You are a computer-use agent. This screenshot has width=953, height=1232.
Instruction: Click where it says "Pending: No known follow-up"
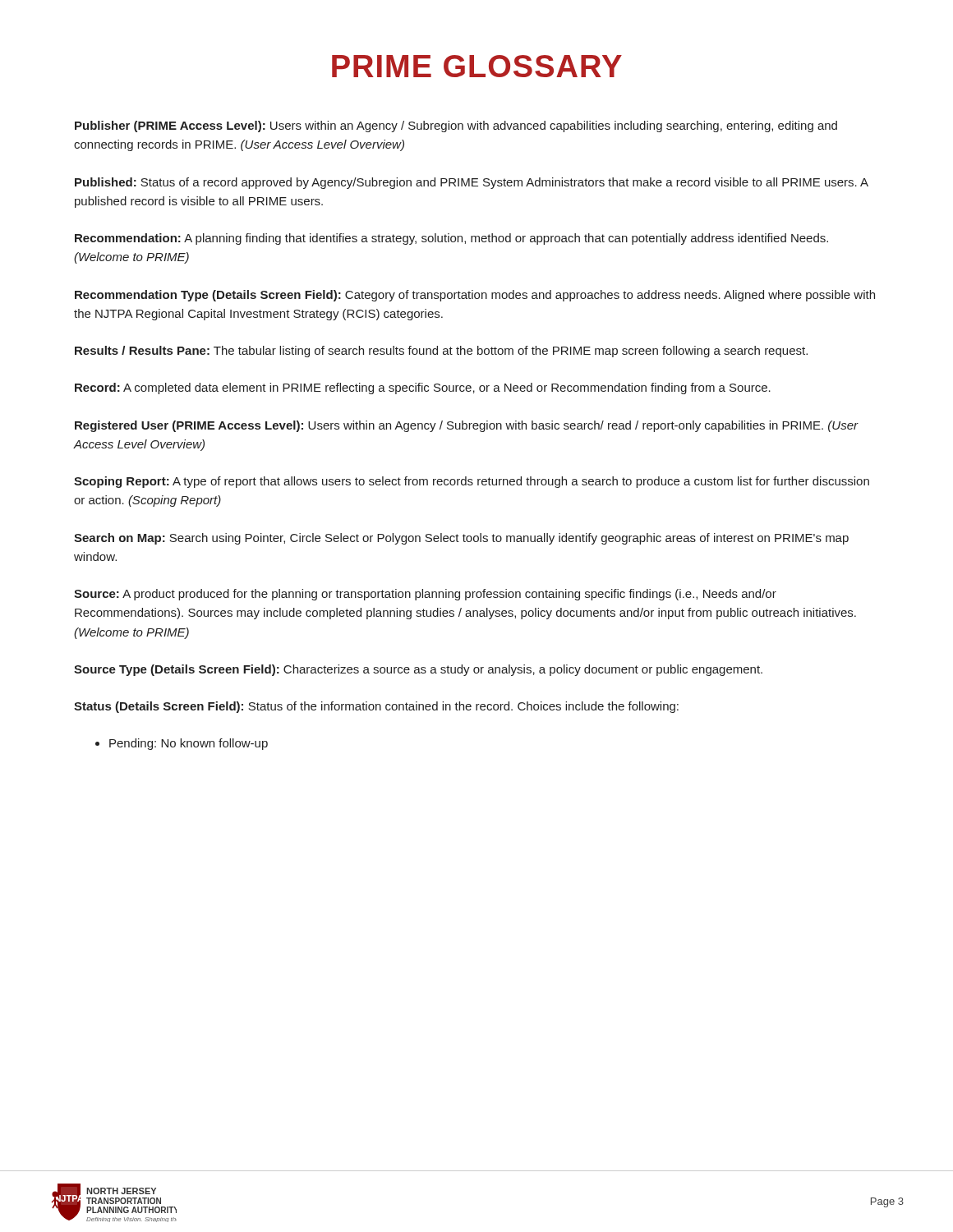[x=182, y=744]
